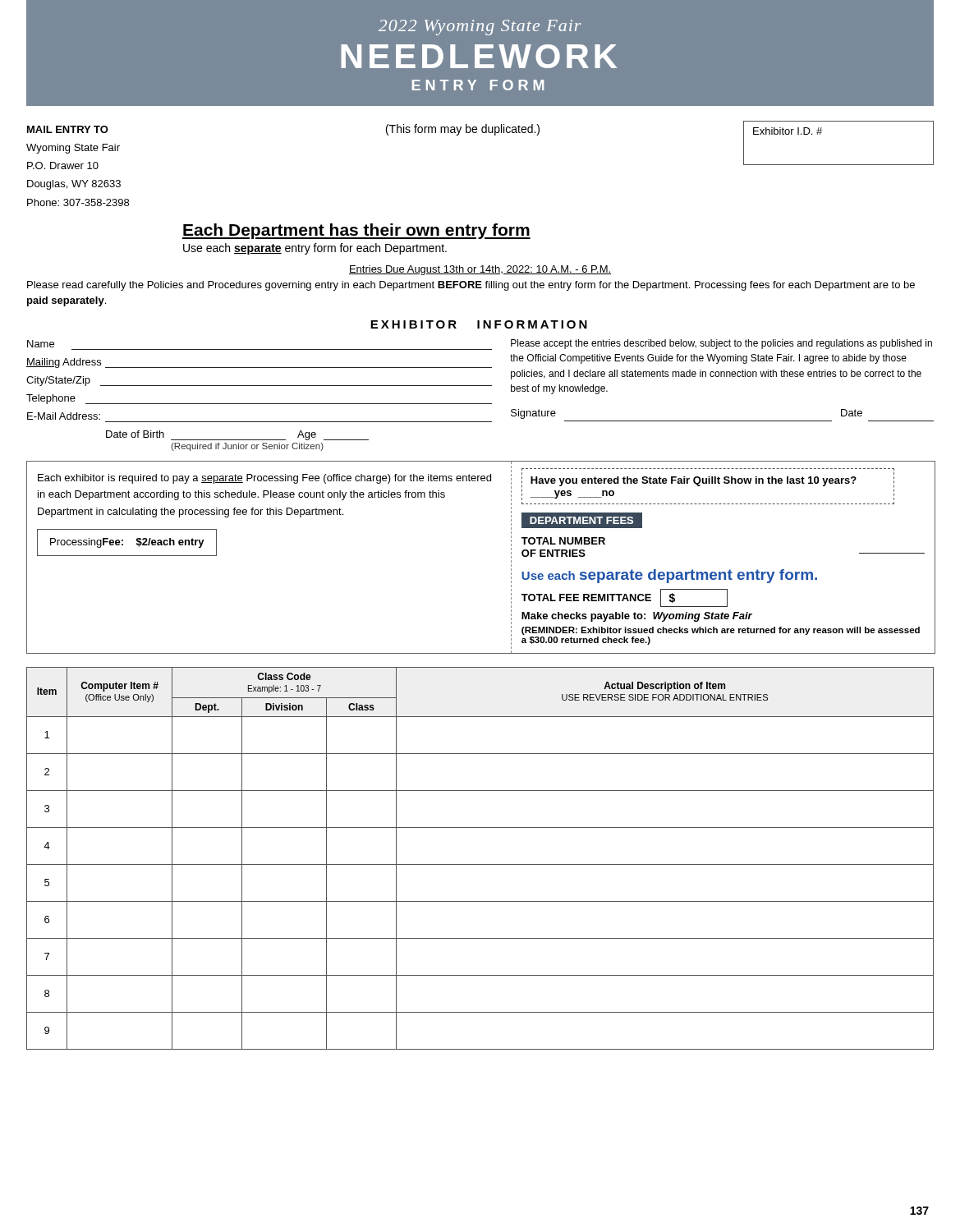
Task: Navigate to the text block starting "Make checks payable to: Wyoming"
Action: (637, 615)
